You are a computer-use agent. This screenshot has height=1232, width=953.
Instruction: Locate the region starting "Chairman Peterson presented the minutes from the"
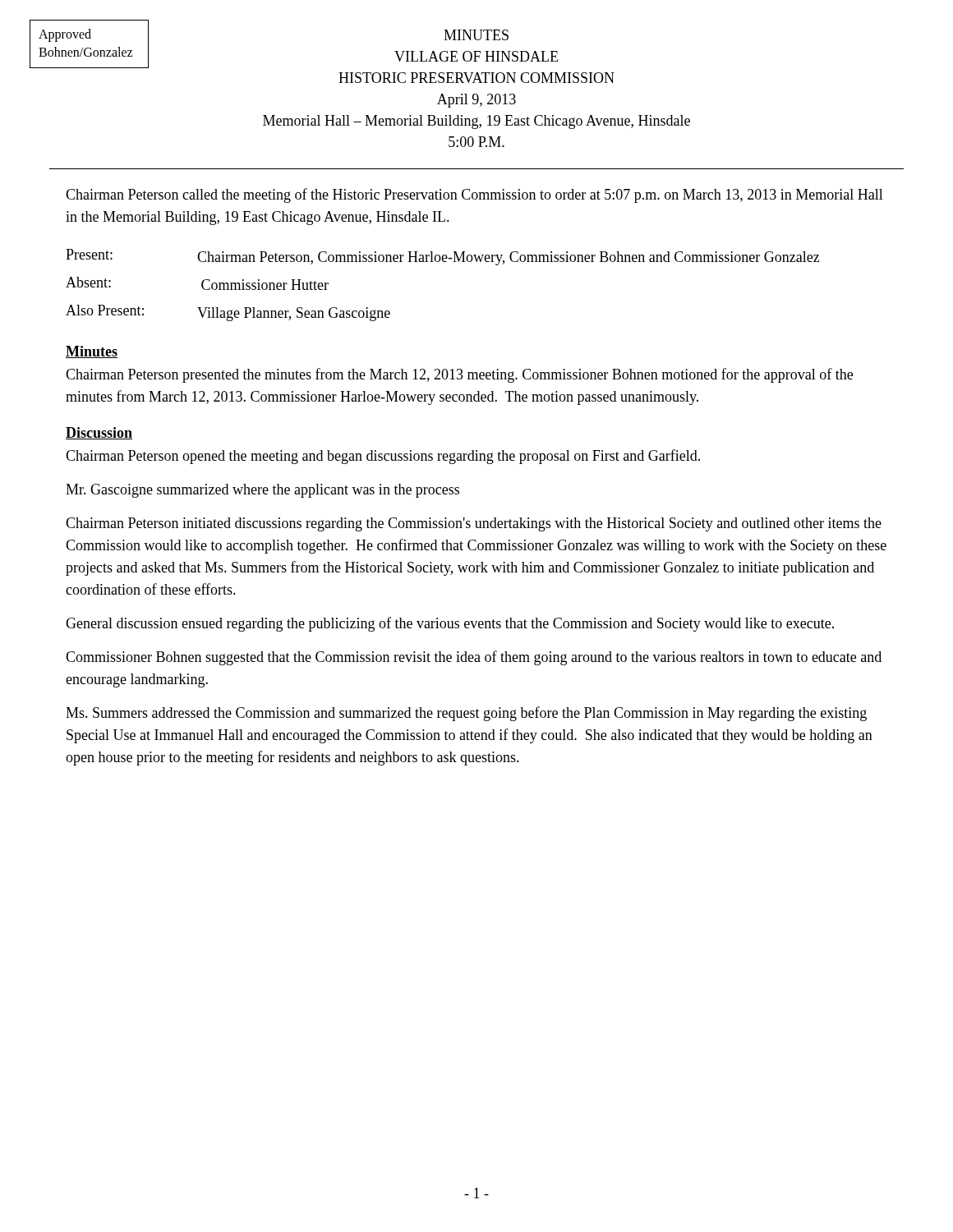[460, 385]
